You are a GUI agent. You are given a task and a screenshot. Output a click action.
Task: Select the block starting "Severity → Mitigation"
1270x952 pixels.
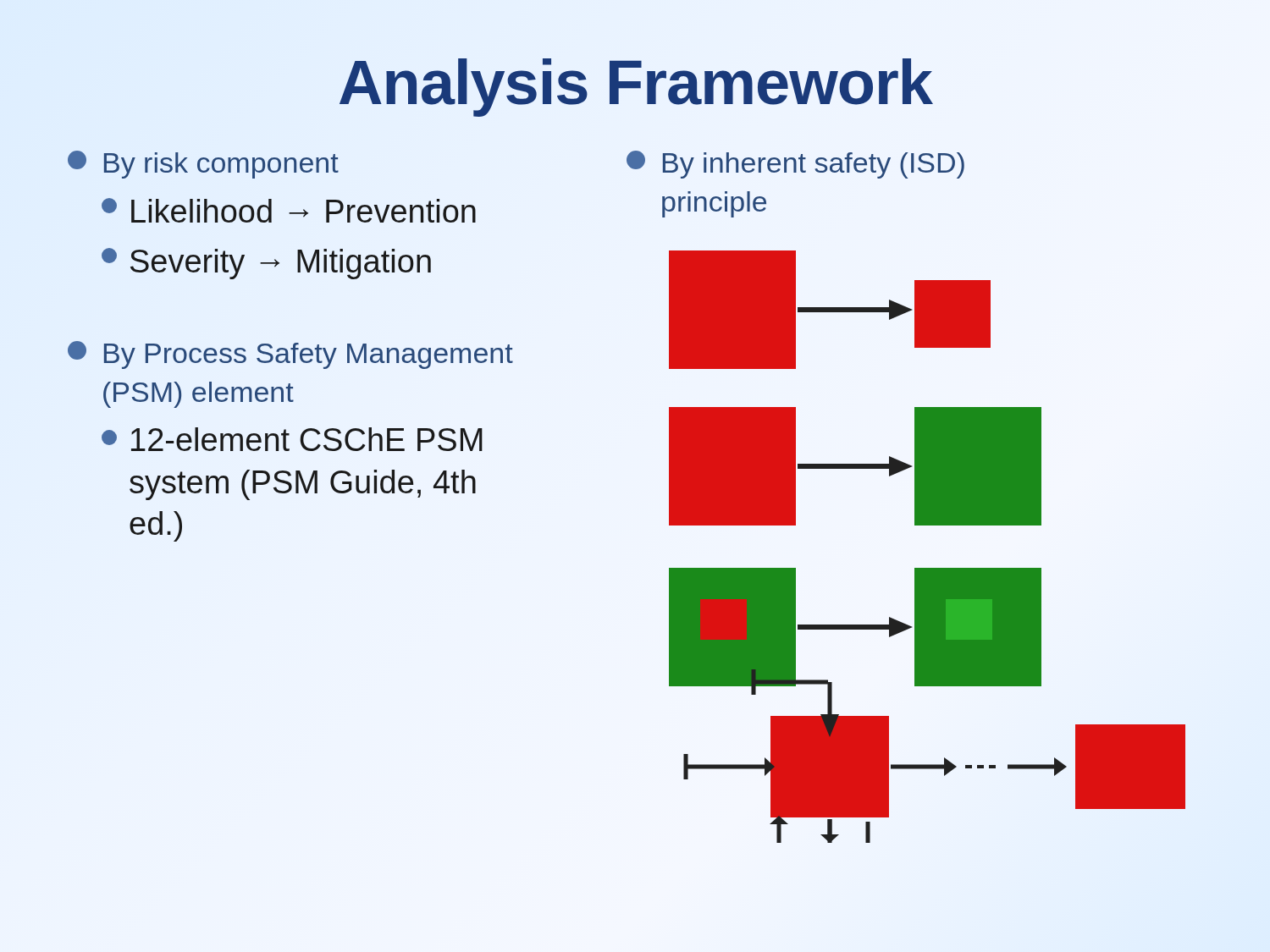coord(267,262)
